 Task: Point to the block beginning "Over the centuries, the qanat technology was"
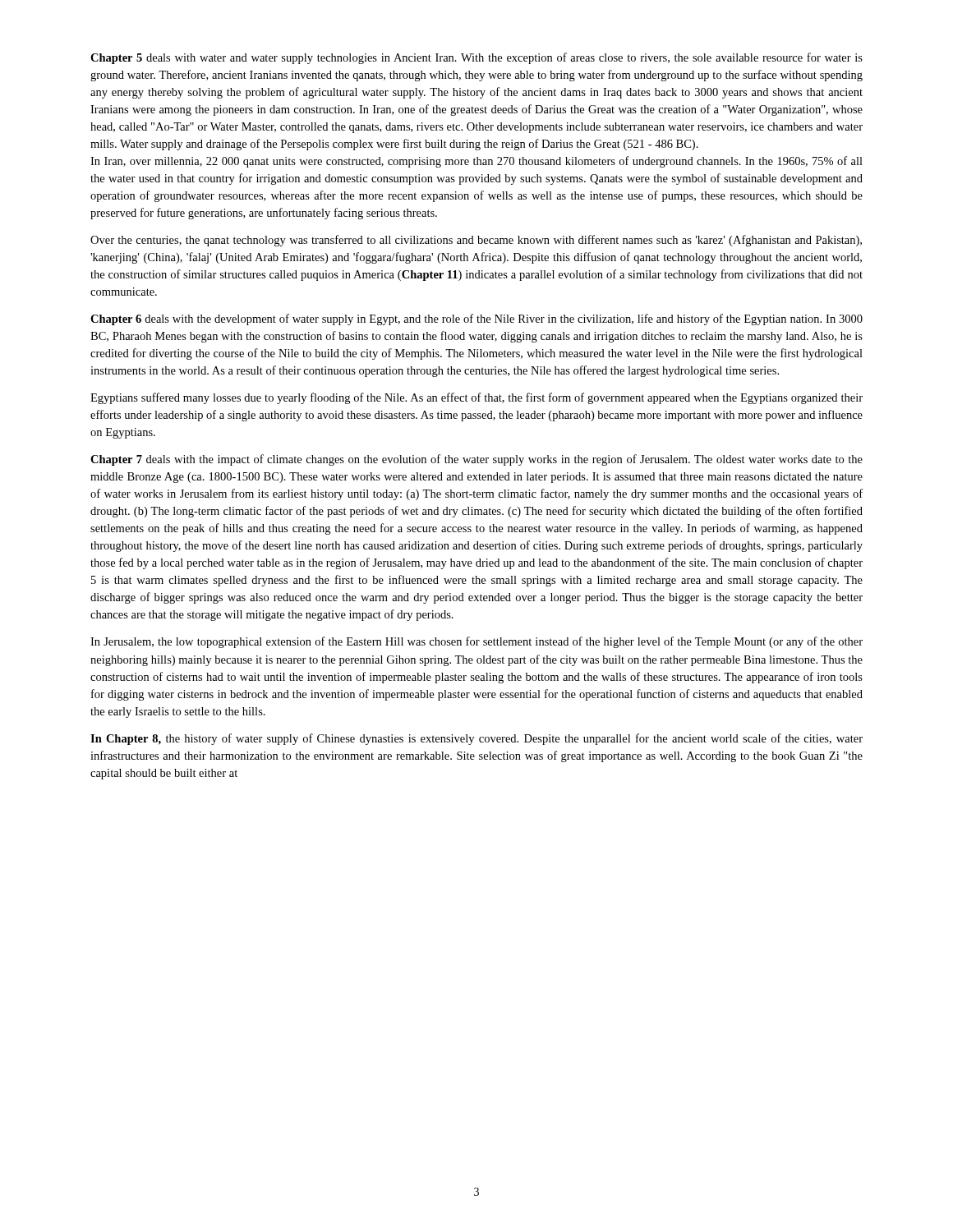[476, 266]
